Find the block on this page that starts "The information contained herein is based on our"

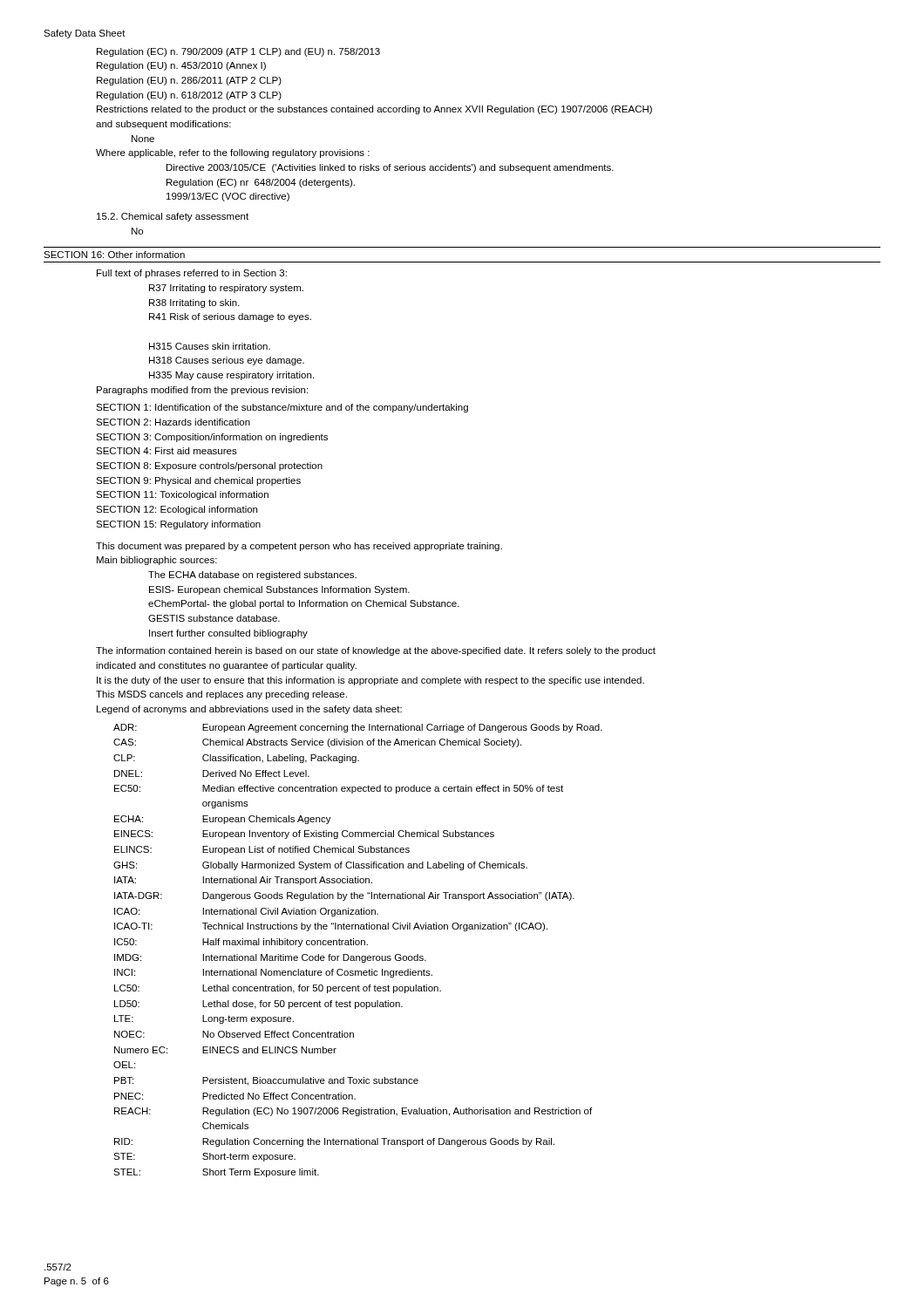(x=488, y=680)
